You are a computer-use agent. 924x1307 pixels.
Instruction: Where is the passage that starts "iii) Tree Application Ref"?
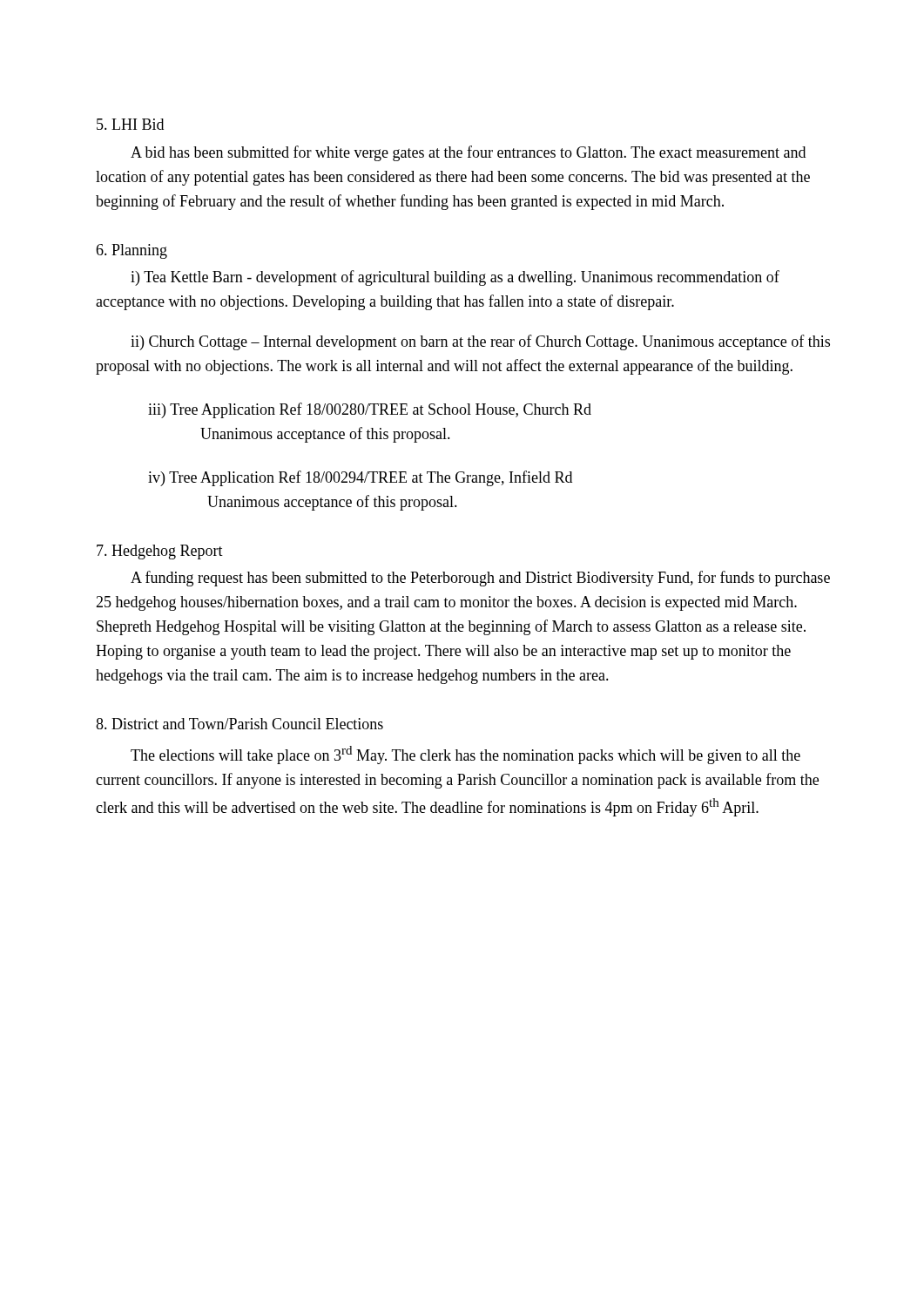pyautogui.click(x=492, y=423)
